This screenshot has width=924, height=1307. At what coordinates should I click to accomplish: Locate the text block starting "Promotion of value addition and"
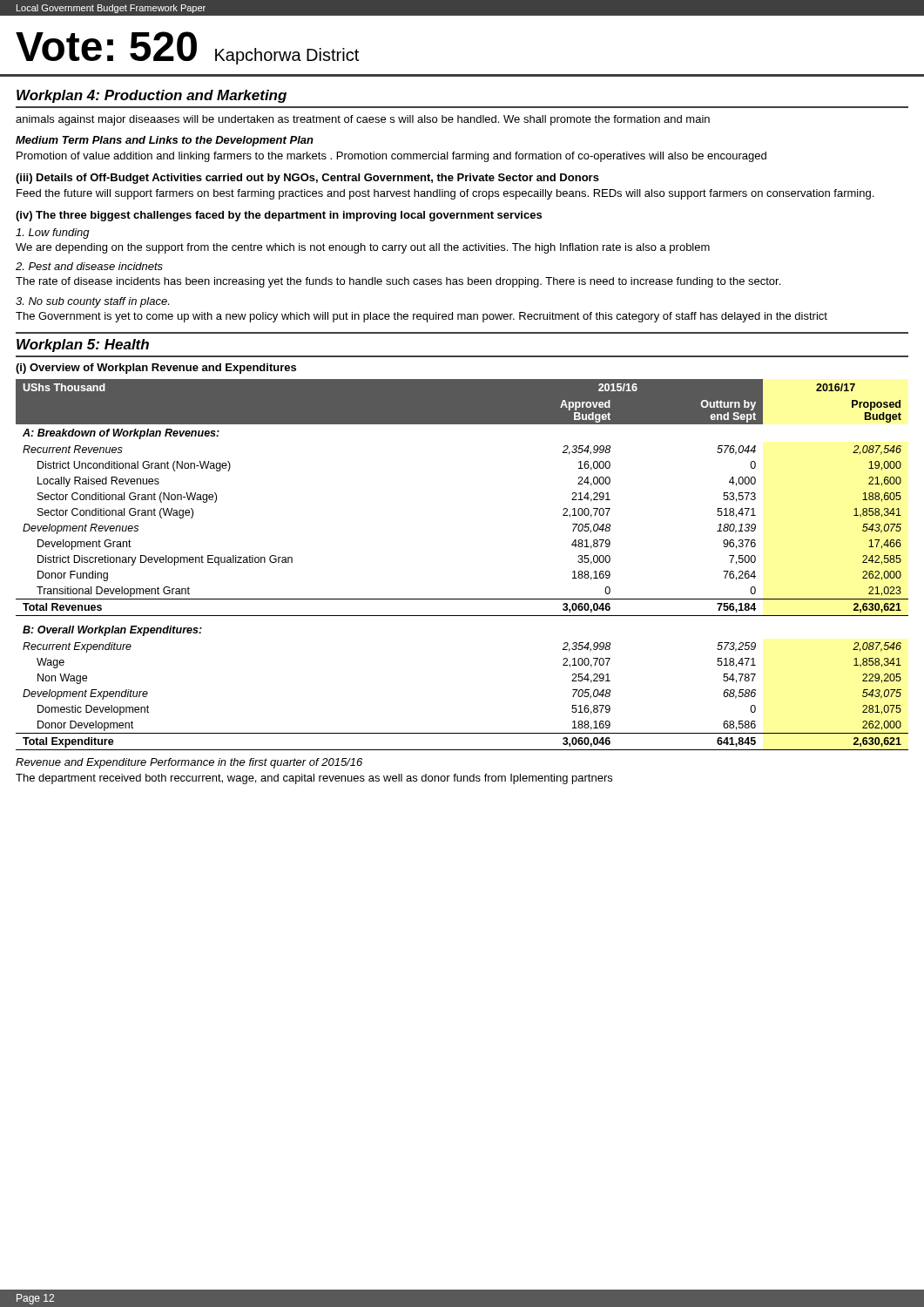click(x=391, y=155)
